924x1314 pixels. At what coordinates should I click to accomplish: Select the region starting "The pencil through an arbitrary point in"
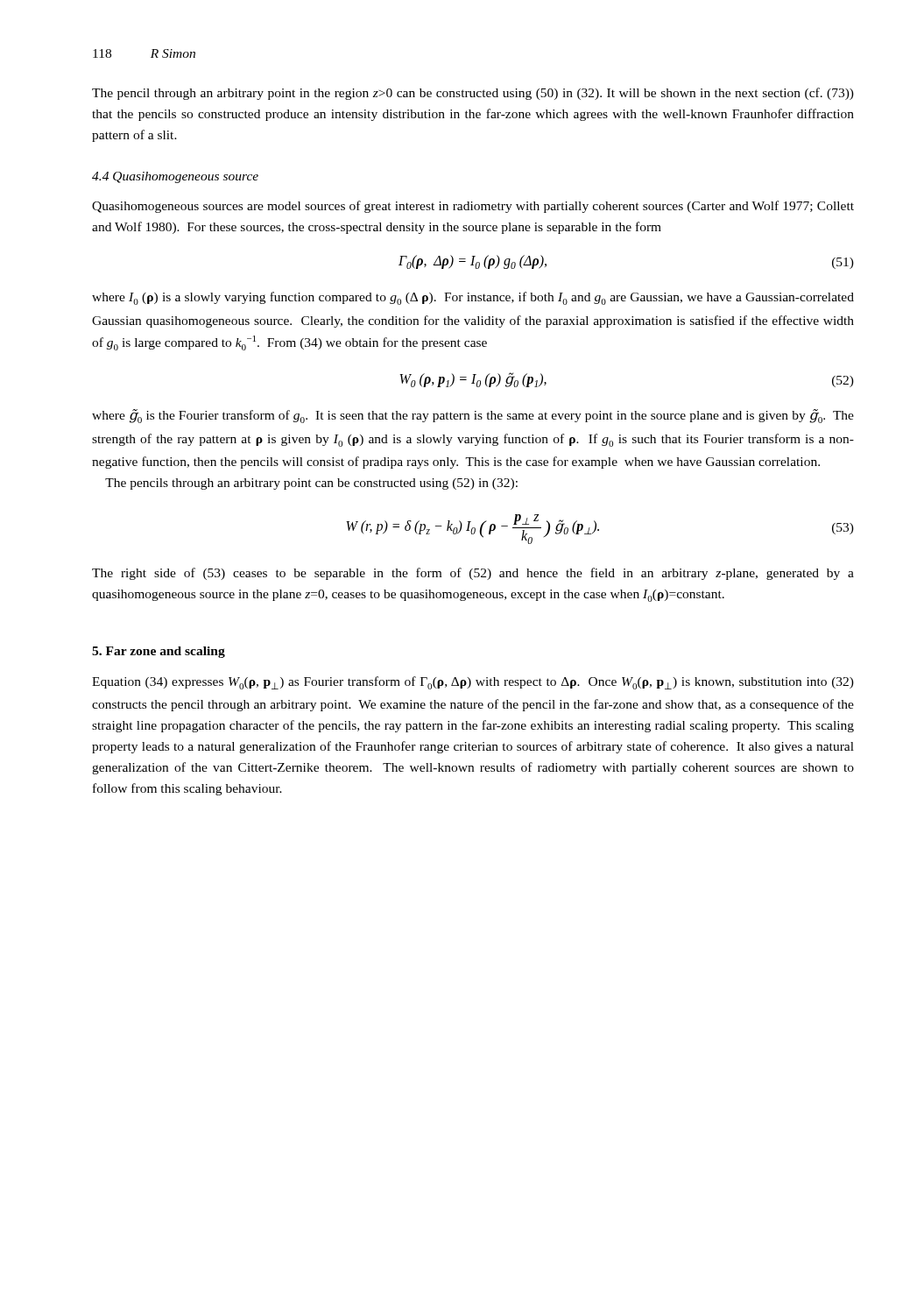473,114
